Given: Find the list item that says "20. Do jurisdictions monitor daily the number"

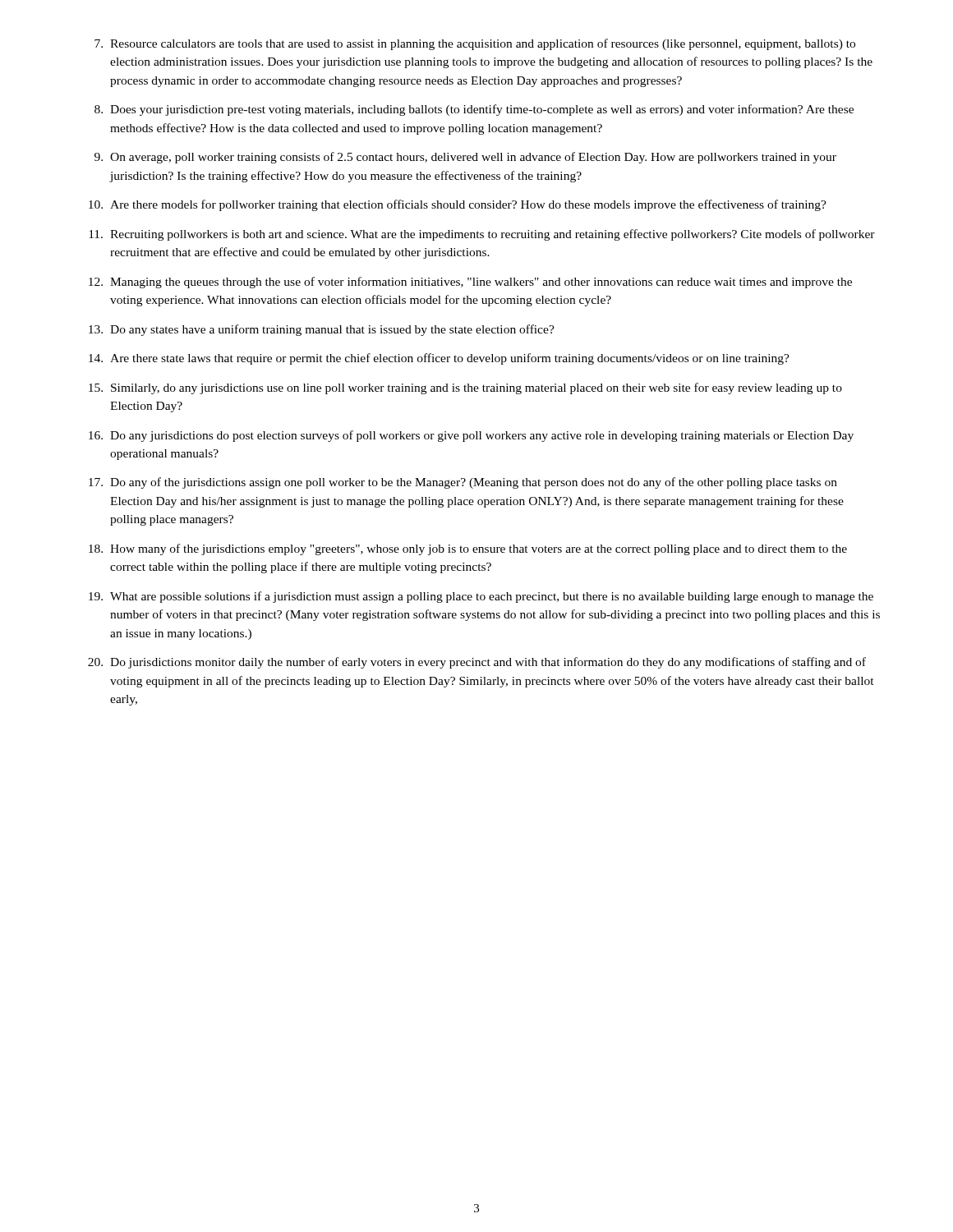Looking at the screenshot, I should 476,681.
